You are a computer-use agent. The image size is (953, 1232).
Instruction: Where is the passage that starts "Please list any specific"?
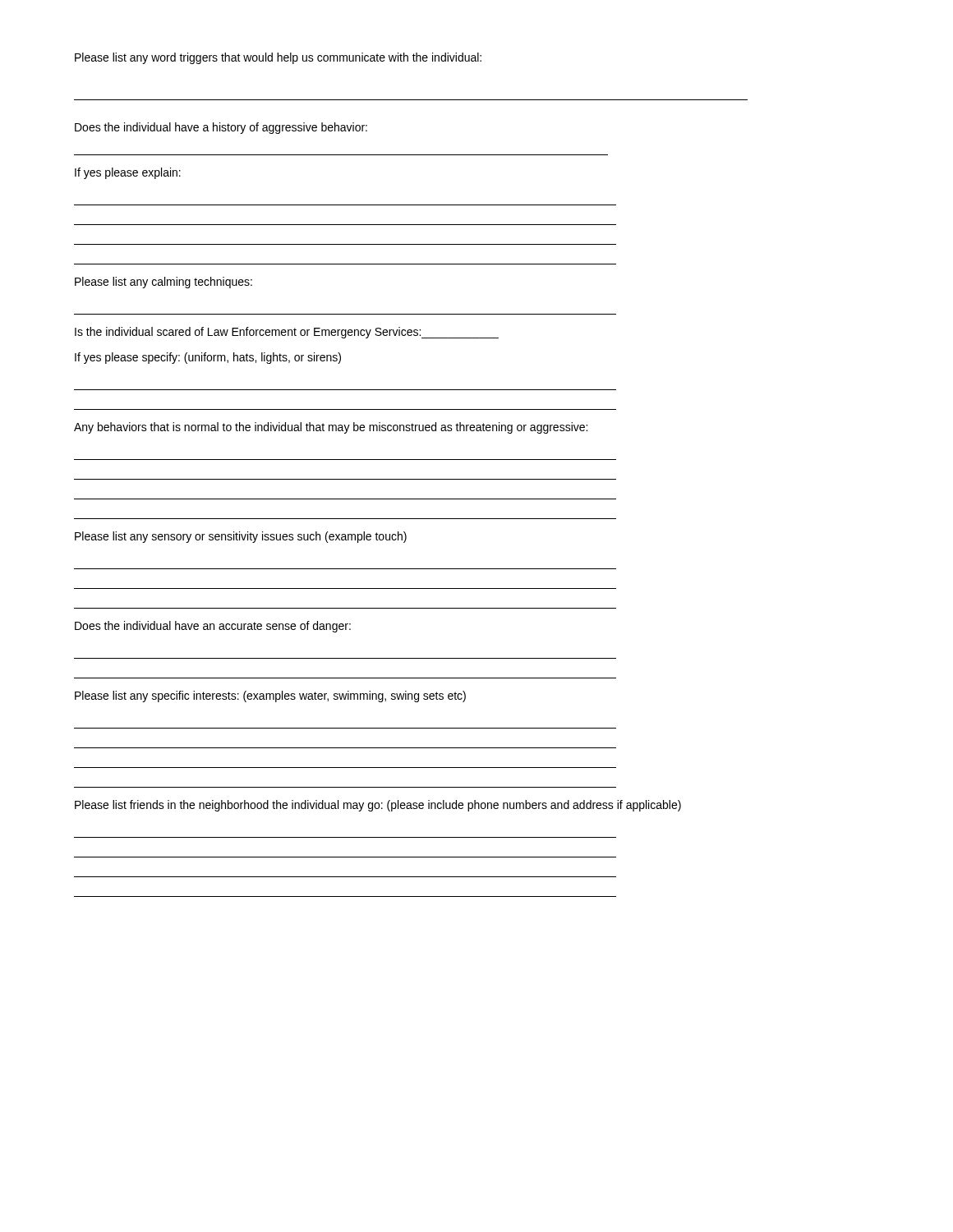(x=476, y=696)
